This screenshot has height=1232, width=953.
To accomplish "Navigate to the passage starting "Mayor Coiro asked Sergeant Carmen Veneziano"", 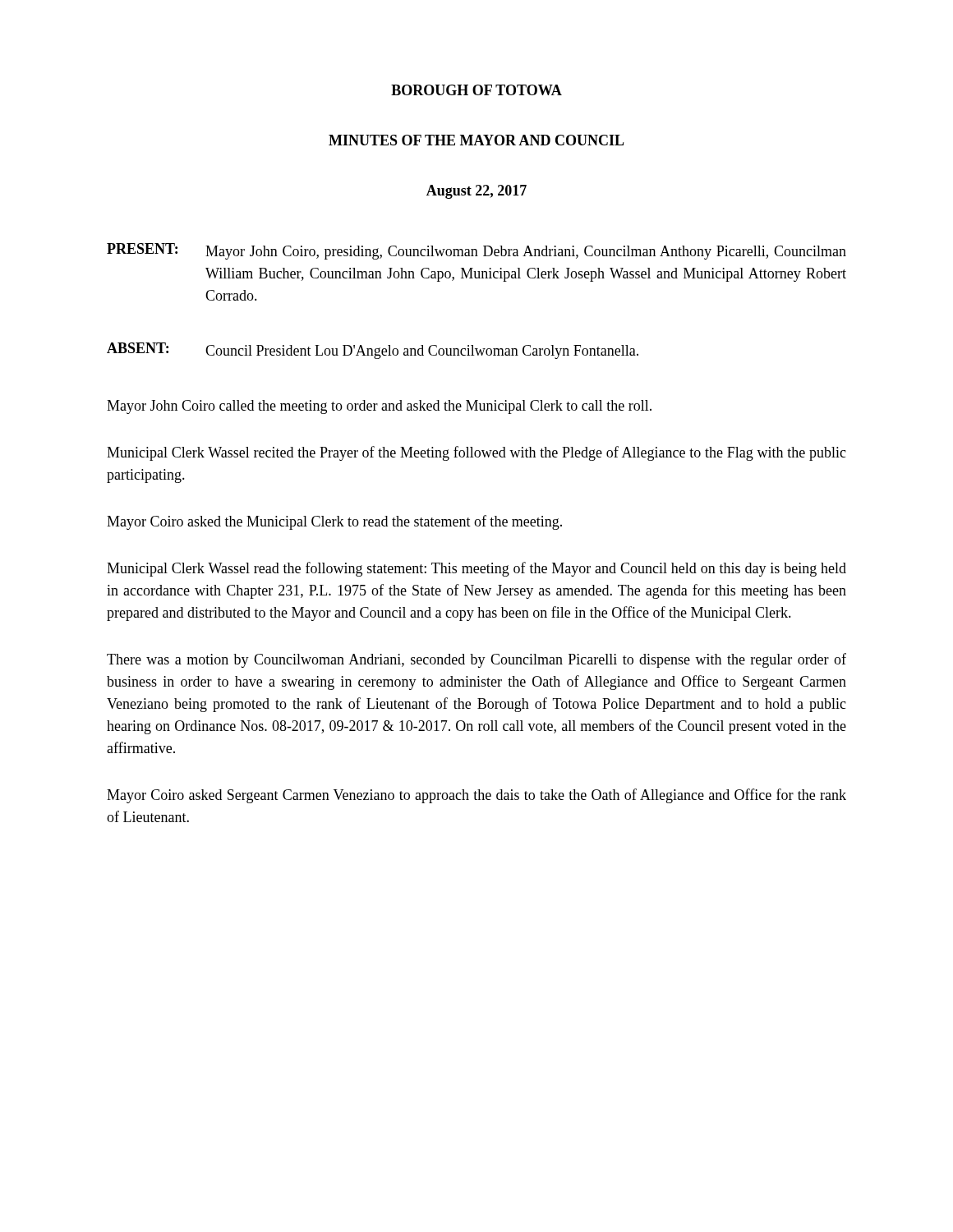I will coord(476,807).
